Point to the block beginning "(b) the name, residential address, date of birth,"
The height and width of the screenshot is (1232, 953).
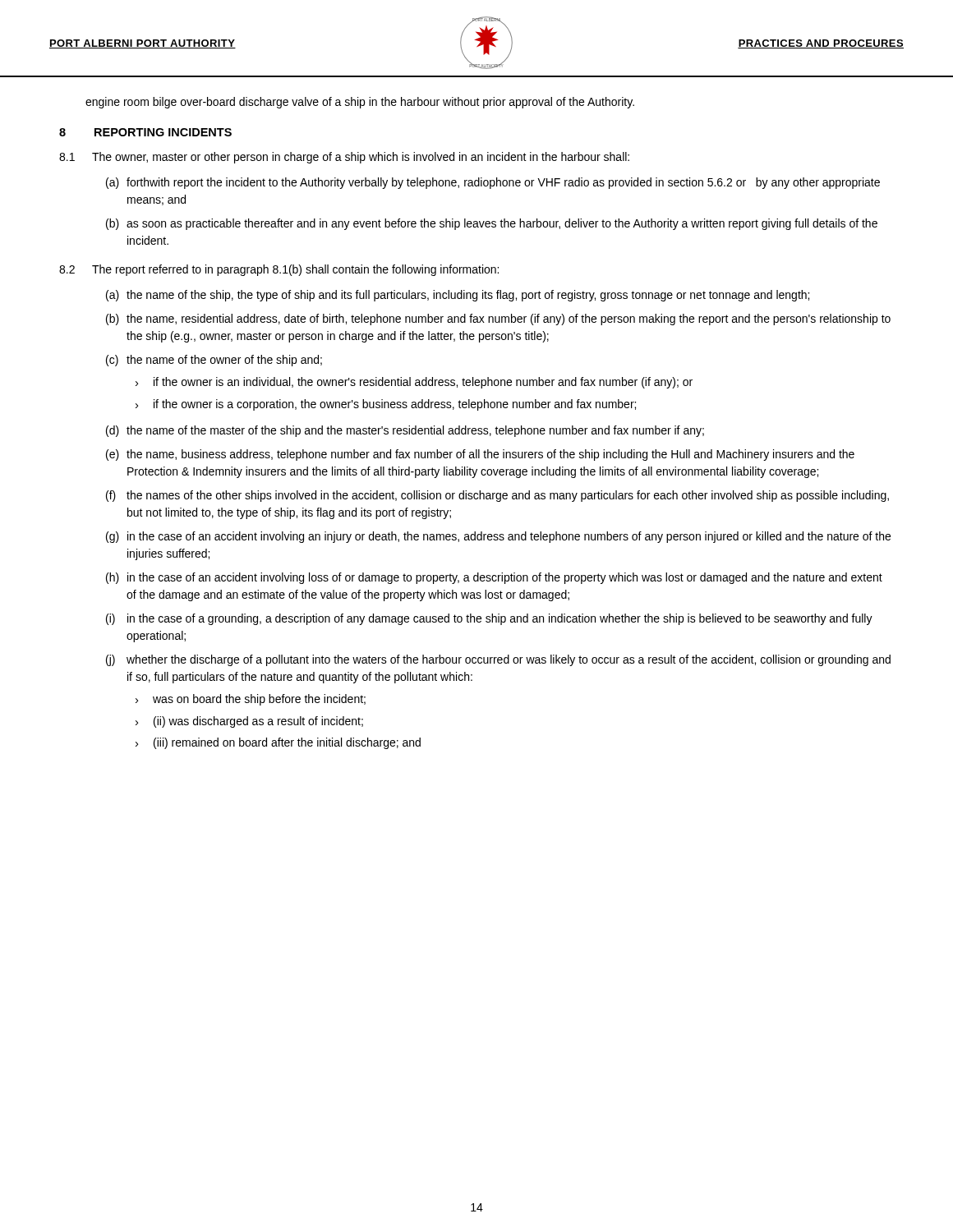[x=499, y=328]
